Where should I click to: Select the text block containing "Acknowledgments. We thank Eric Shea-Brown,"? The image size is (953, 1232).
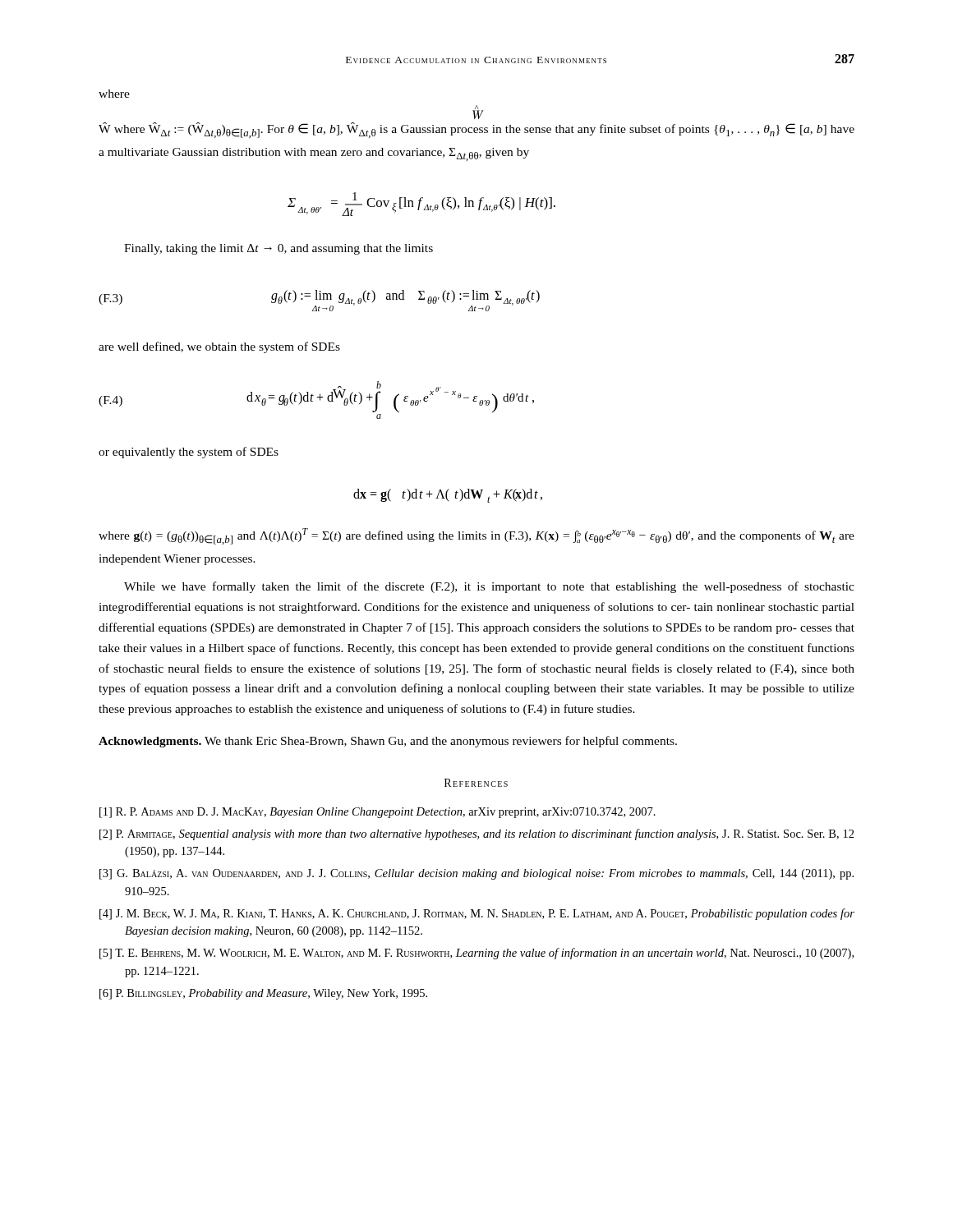[388, 740]
